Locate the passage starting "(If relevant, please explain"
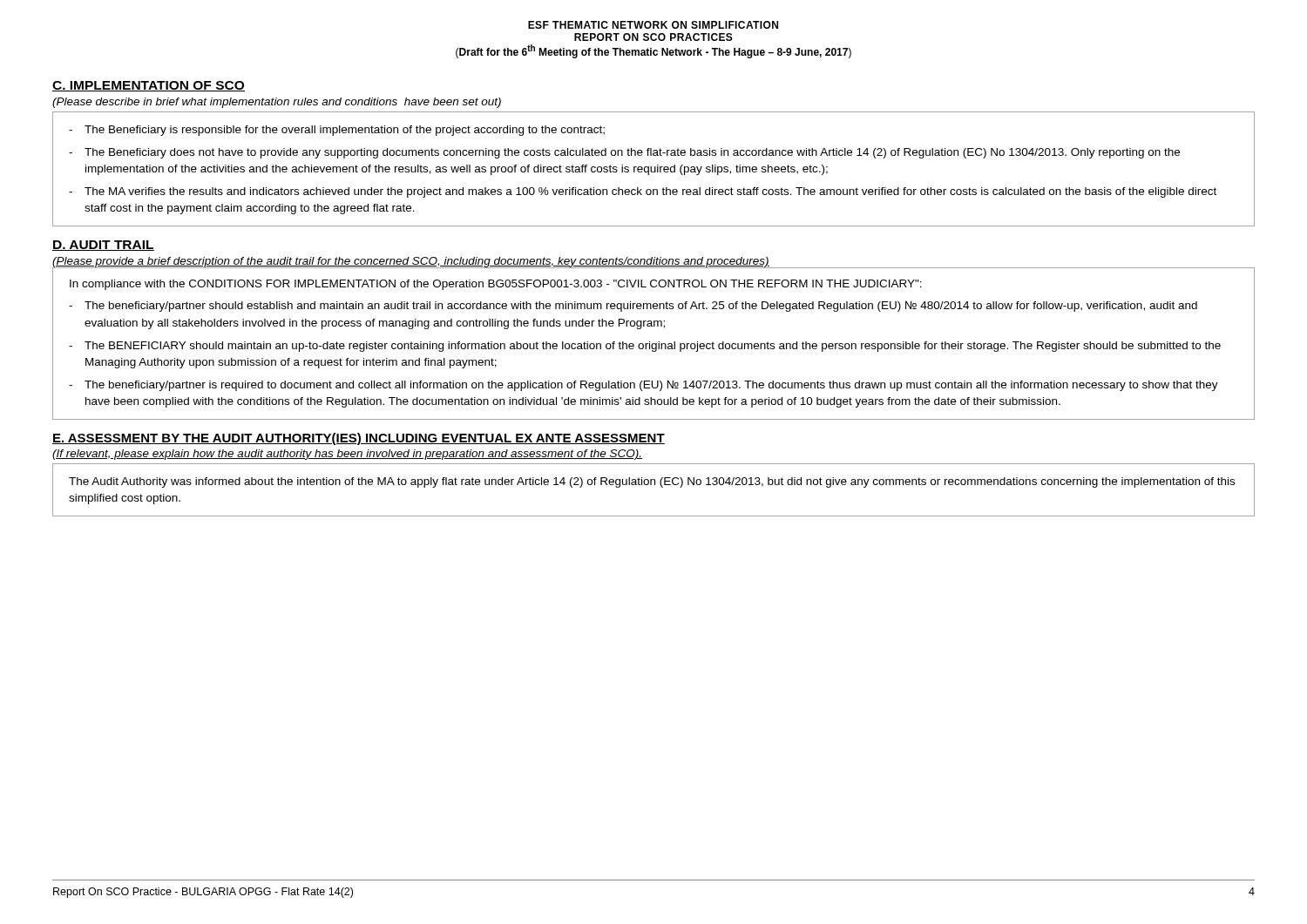 pyautogui.click(x=347, y=453)
